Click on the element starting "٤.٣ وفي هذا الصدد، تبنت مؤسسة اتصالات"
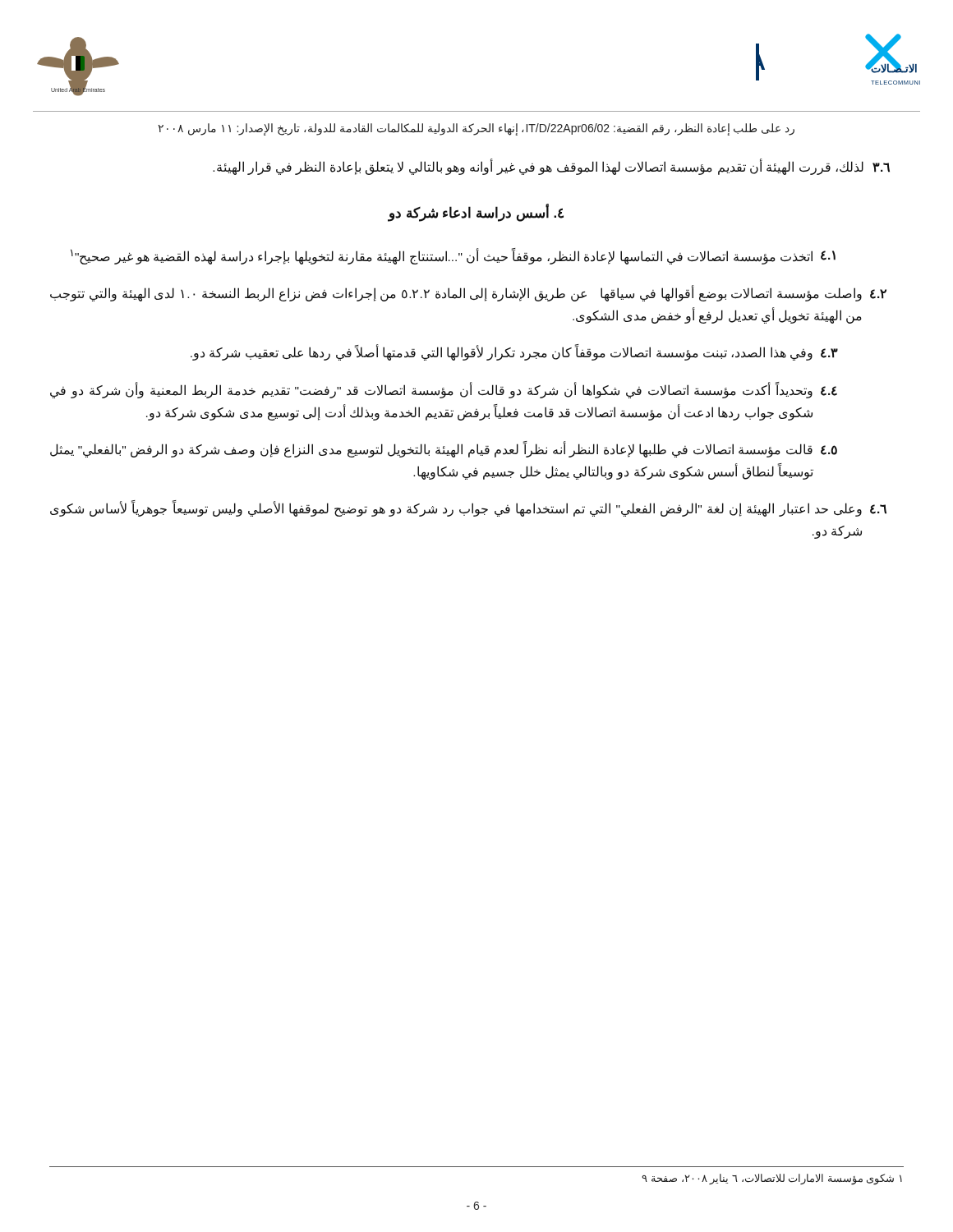 (452, 353)
